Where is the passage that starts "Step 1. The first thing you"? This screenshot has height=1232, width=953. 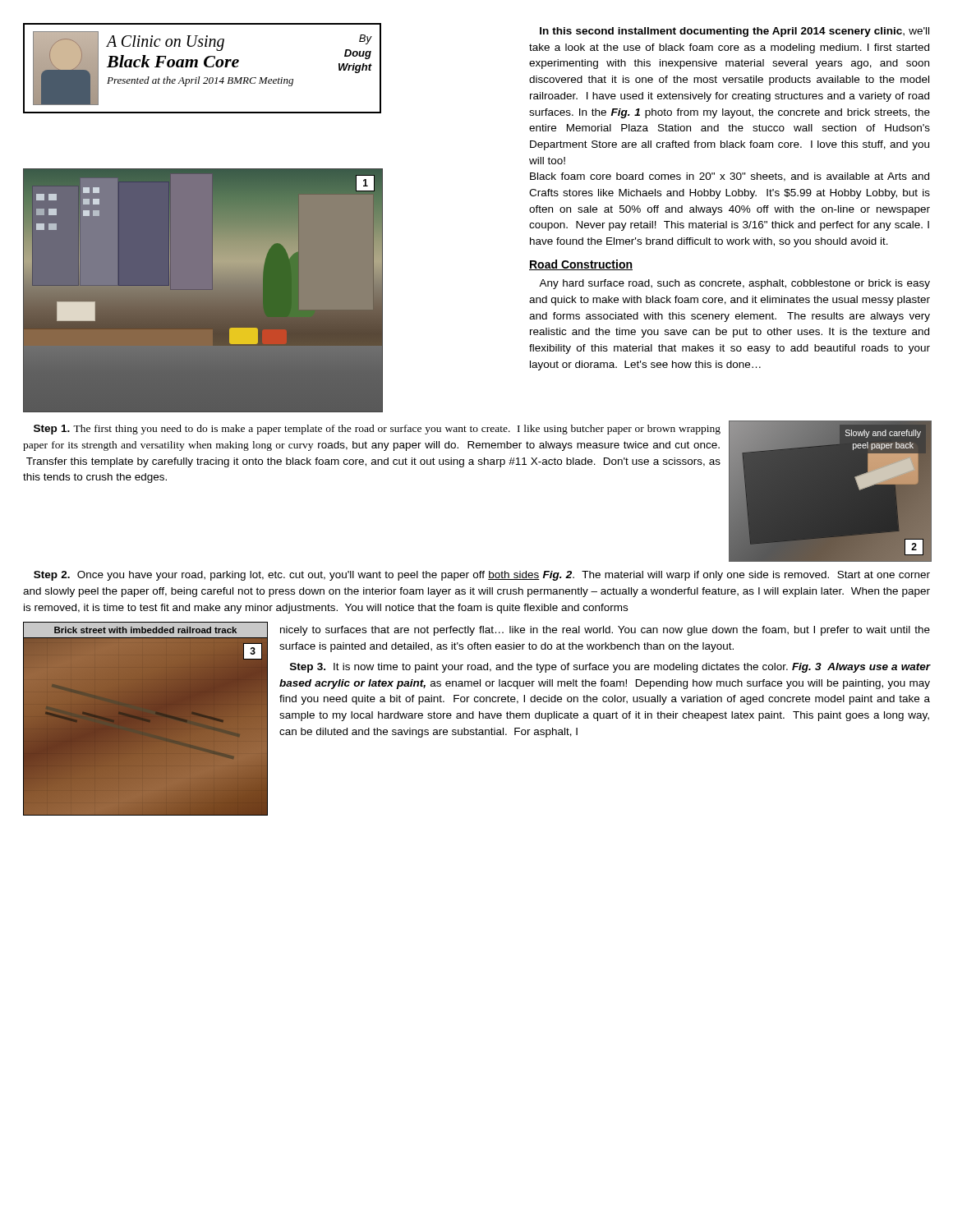[x=372, y=453]
